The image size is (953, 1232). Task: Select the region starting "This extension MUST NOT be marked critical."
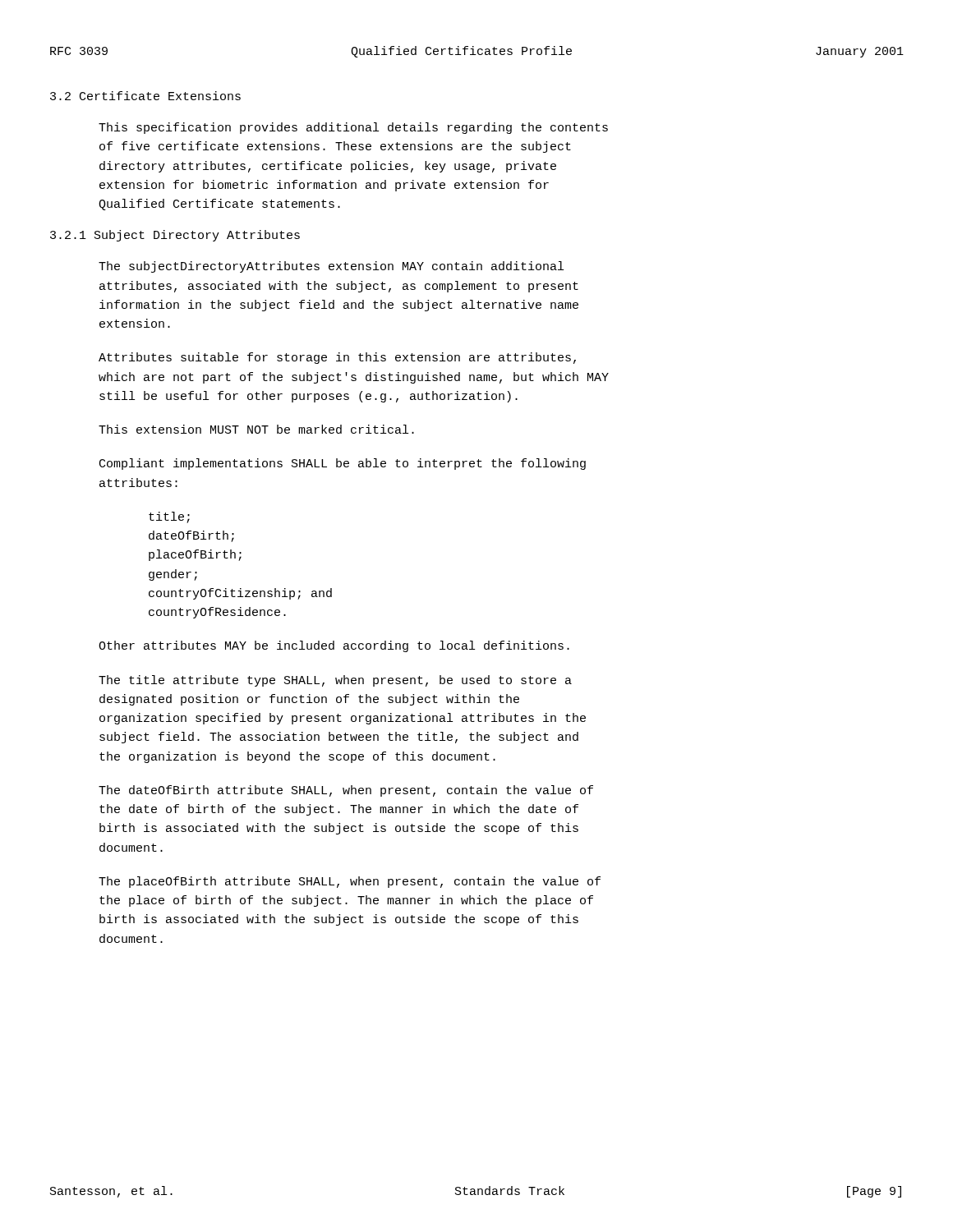(x=258, y=431)
